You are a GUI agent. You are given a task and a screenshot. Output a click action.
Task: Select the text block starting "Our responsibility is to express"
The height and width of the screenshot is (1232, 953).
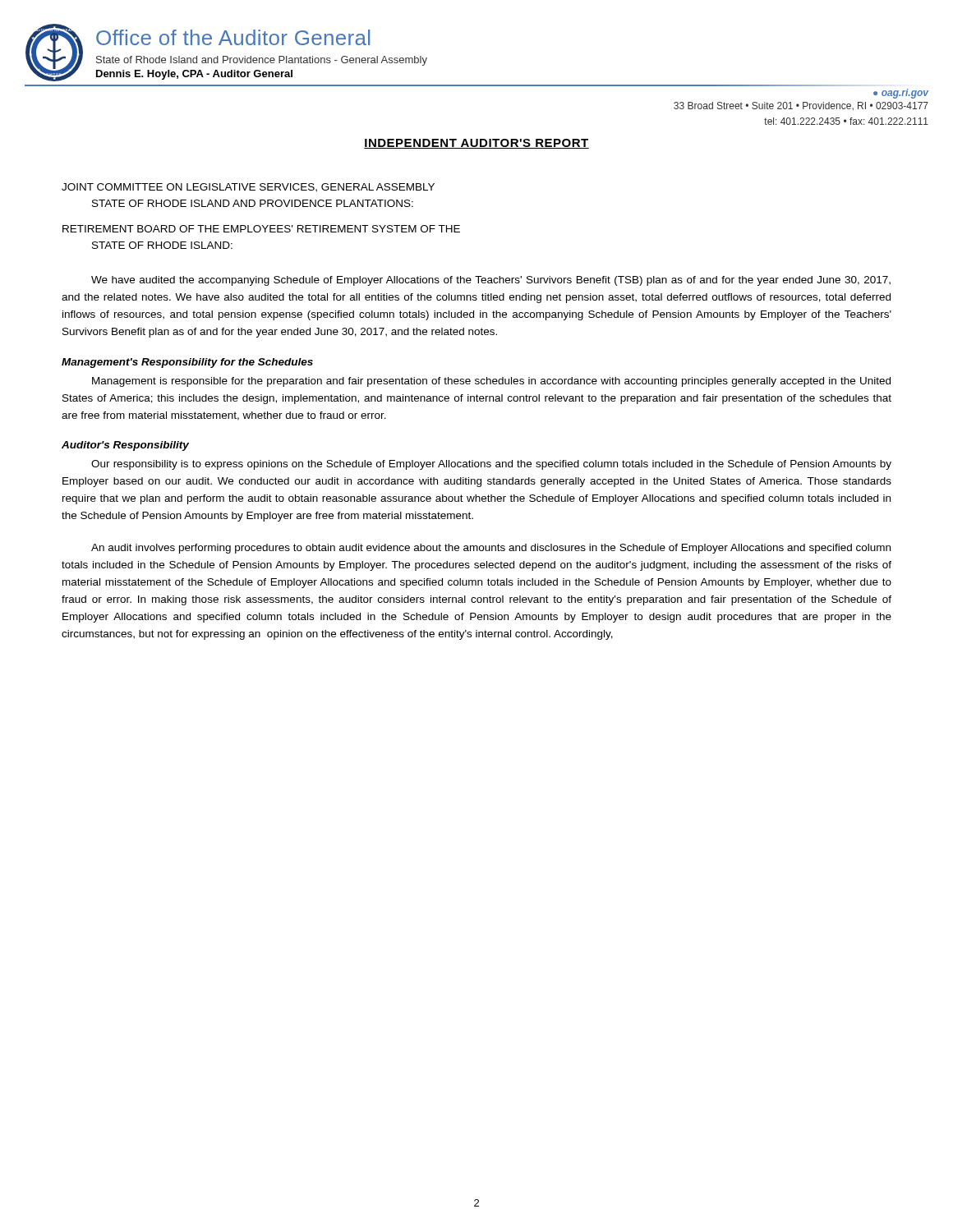(x=476, y=490)
